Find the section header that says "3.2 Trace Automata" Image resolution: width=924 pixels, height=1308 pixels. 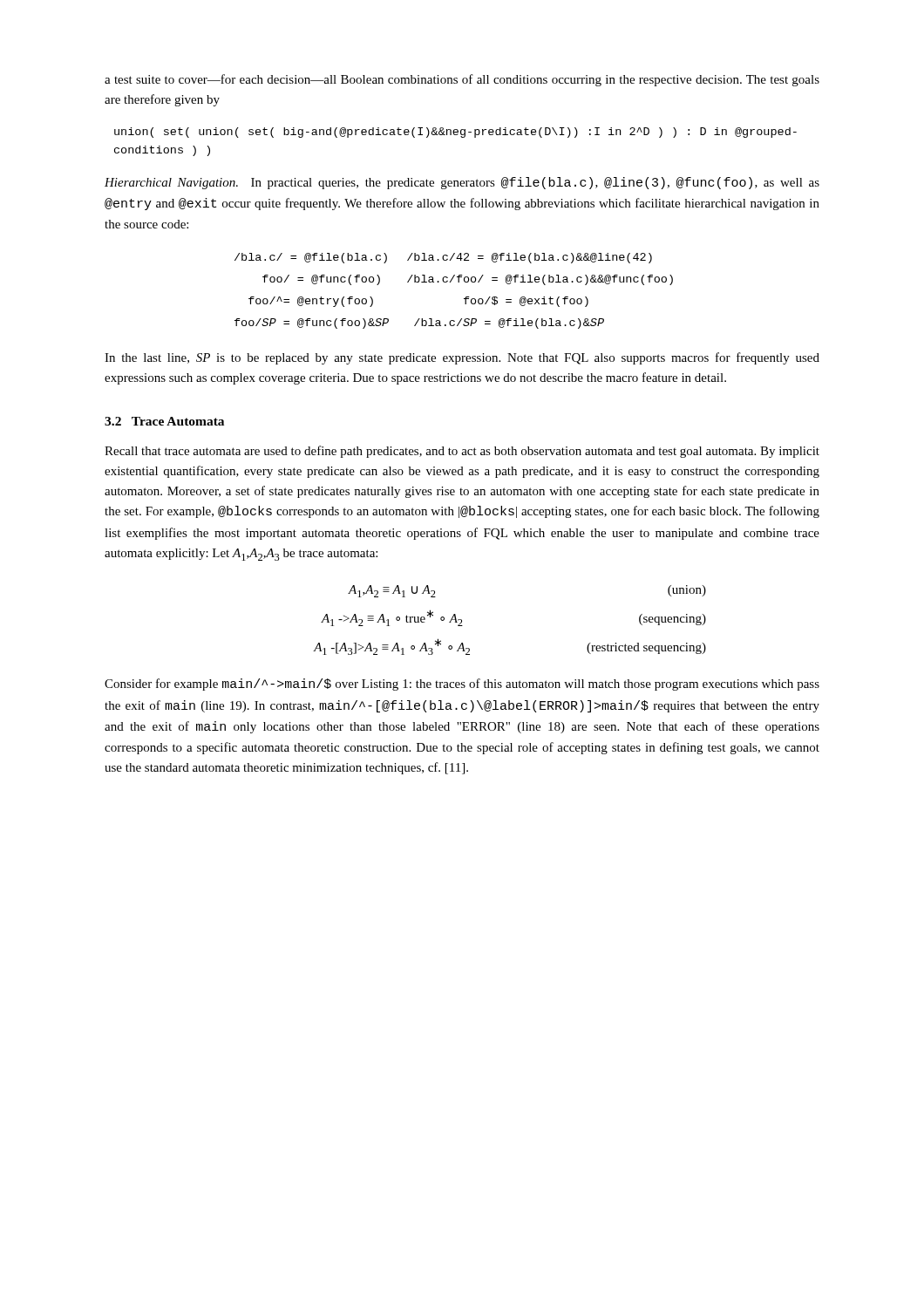click(165, 420)
